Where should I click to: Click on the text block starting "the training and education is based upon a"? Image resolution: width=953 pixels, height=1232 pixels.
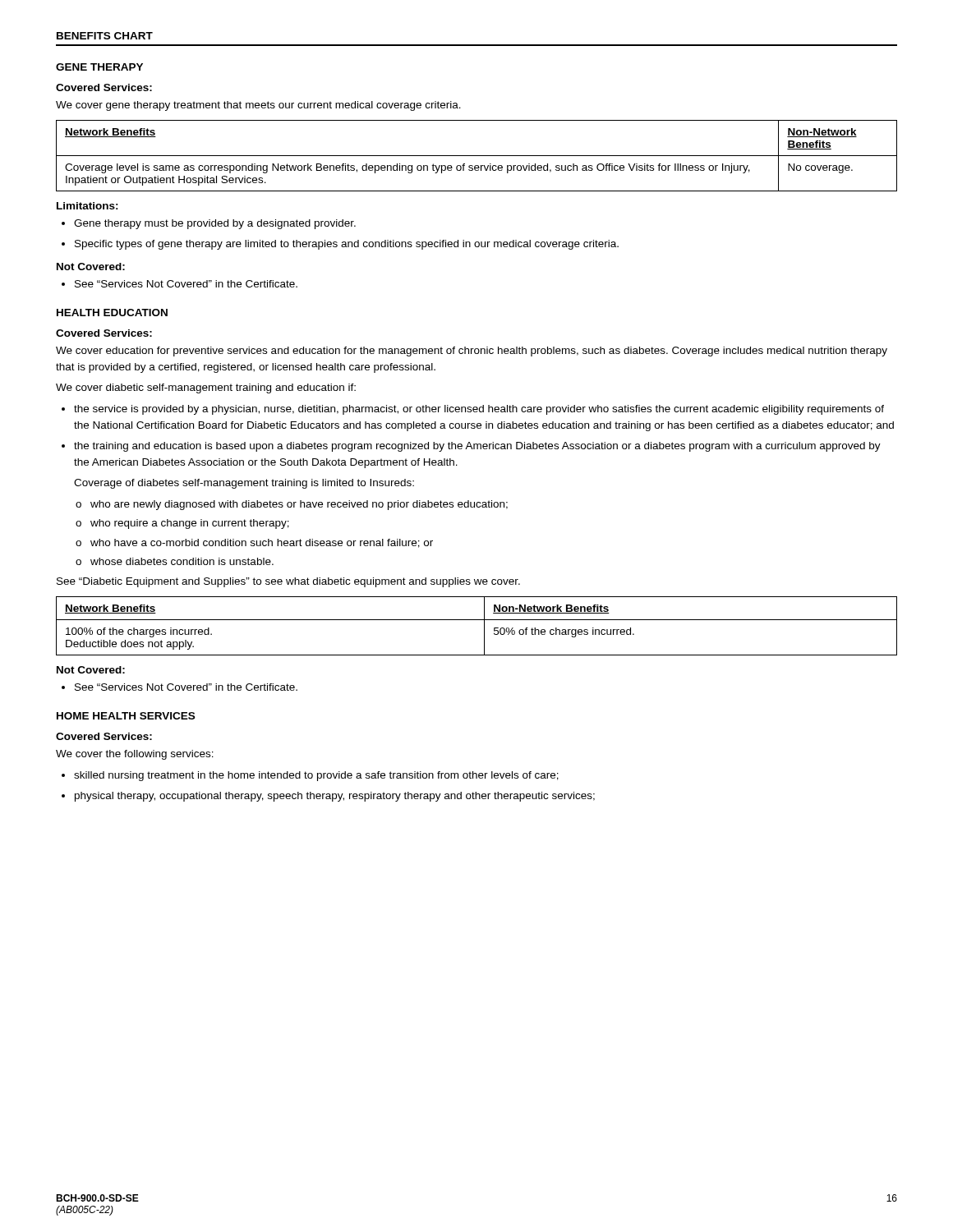476,454
